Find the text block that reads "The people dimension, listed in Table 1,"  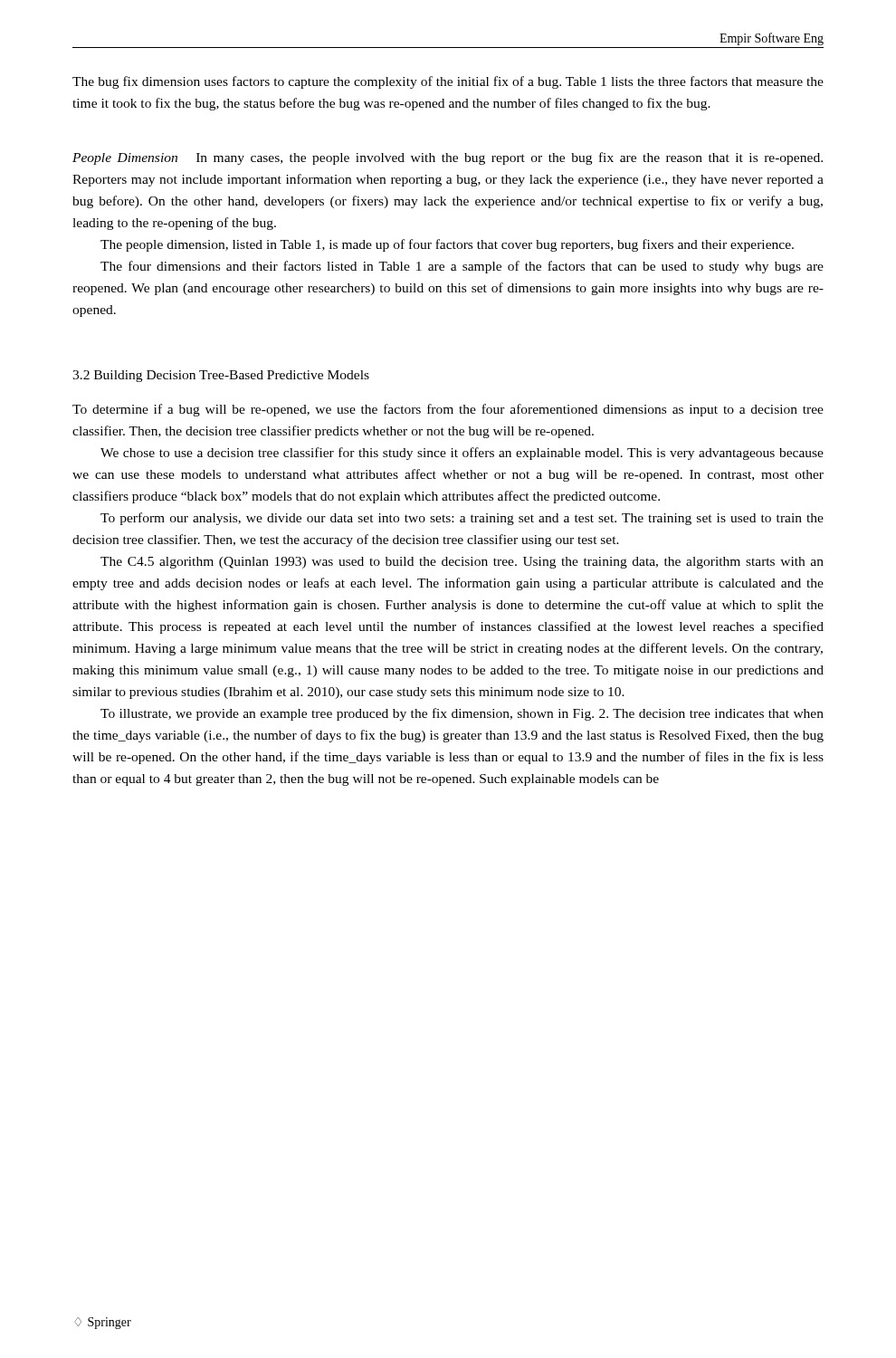tap(448, 245)
